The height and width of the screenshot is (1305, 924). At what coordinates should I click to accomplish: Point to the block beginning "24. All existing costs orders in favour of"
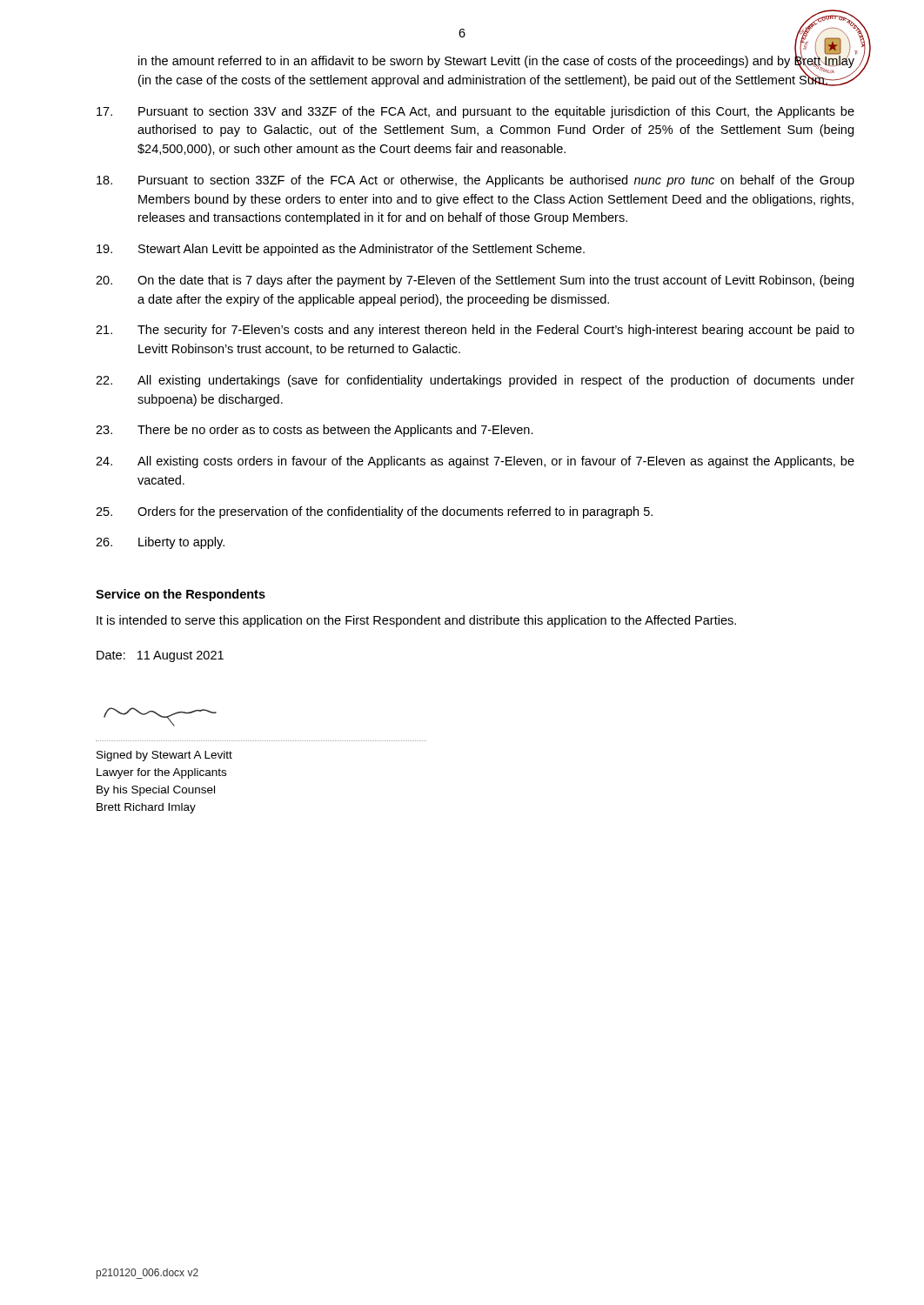(475, 471)
